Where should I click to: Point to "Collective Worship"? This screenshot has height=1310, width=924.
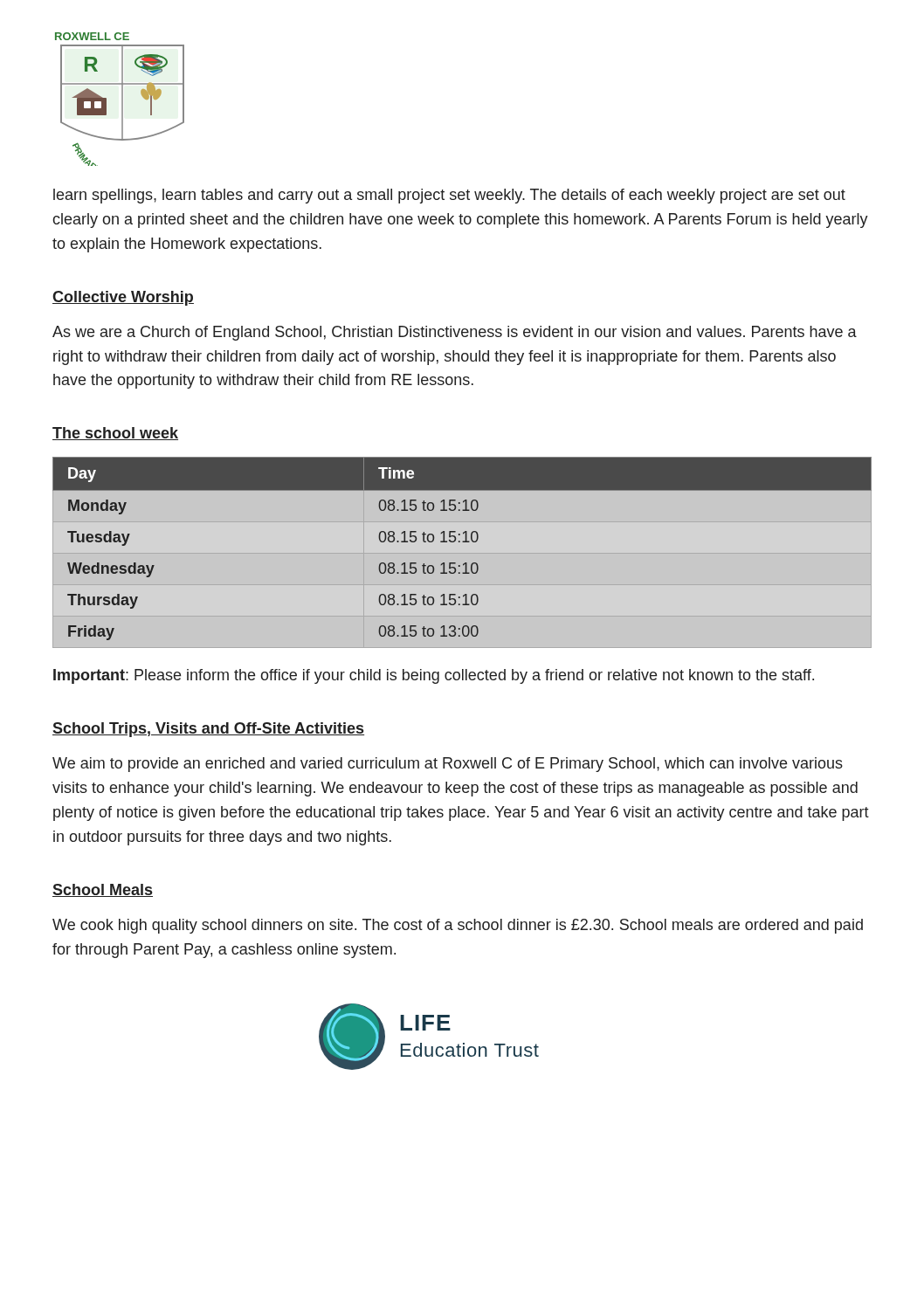pos(123,298)
